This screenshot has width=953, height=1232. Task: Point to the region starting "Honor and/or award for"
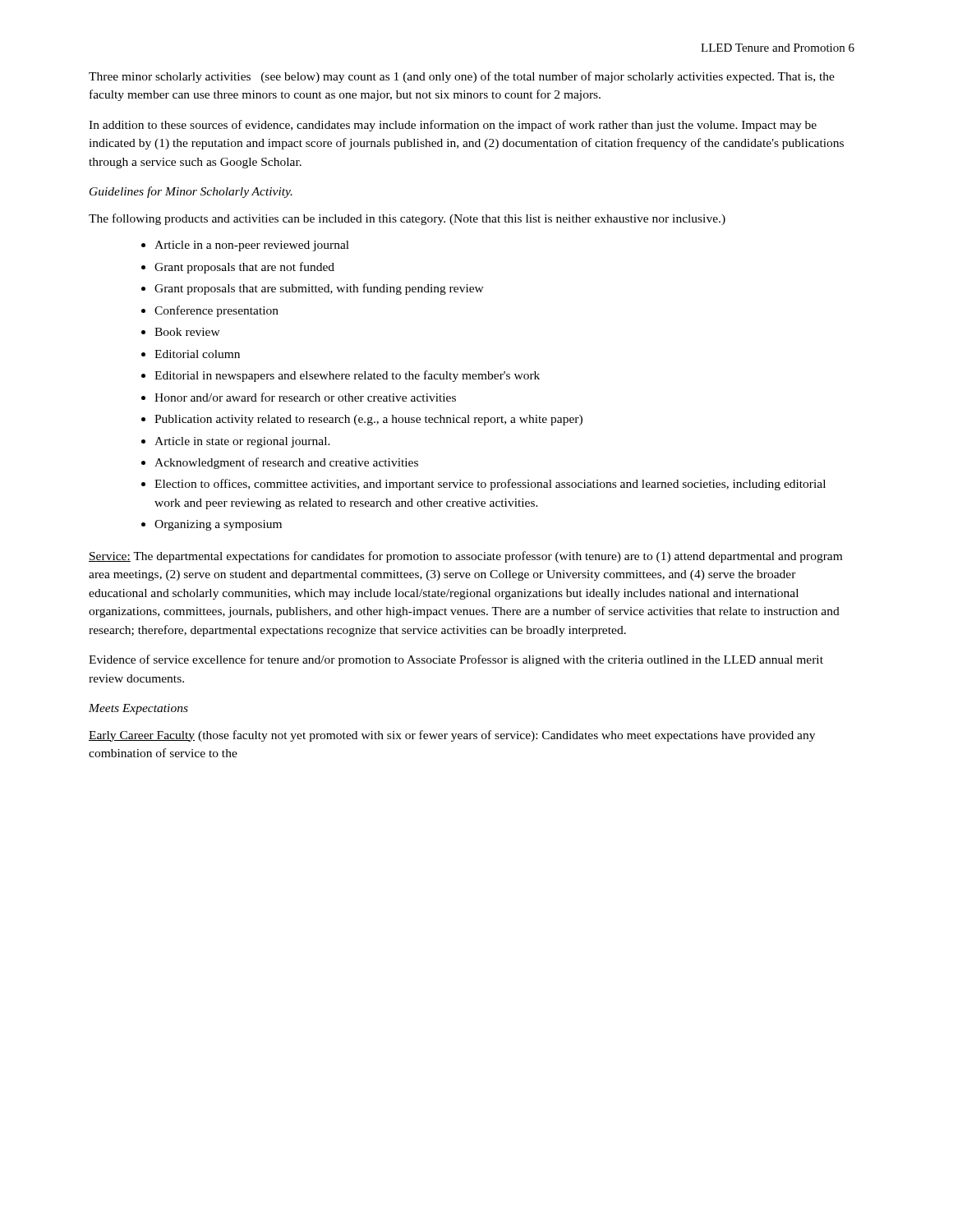click(305, 397)
